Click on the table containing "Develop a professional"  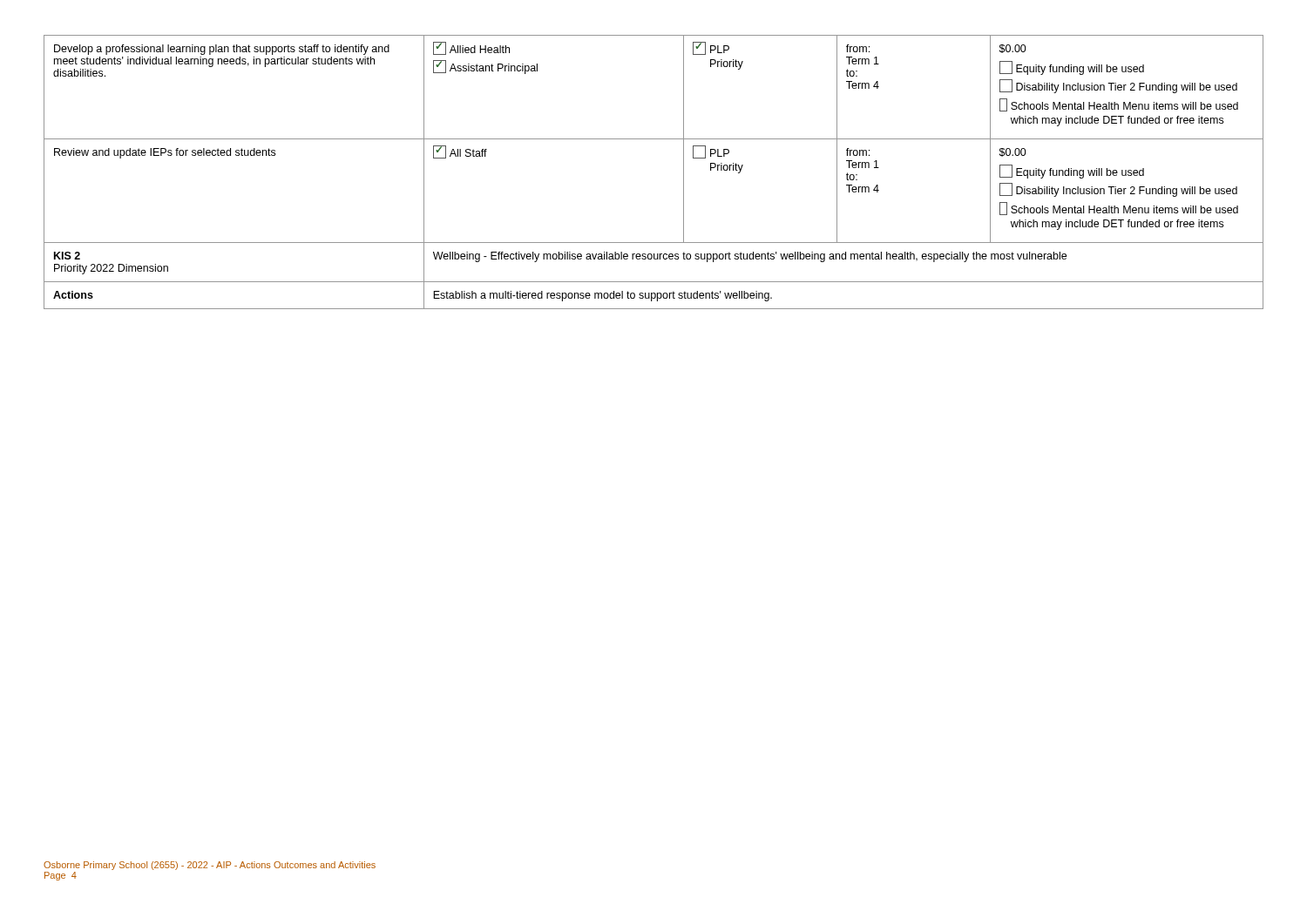tap(654, 172)
